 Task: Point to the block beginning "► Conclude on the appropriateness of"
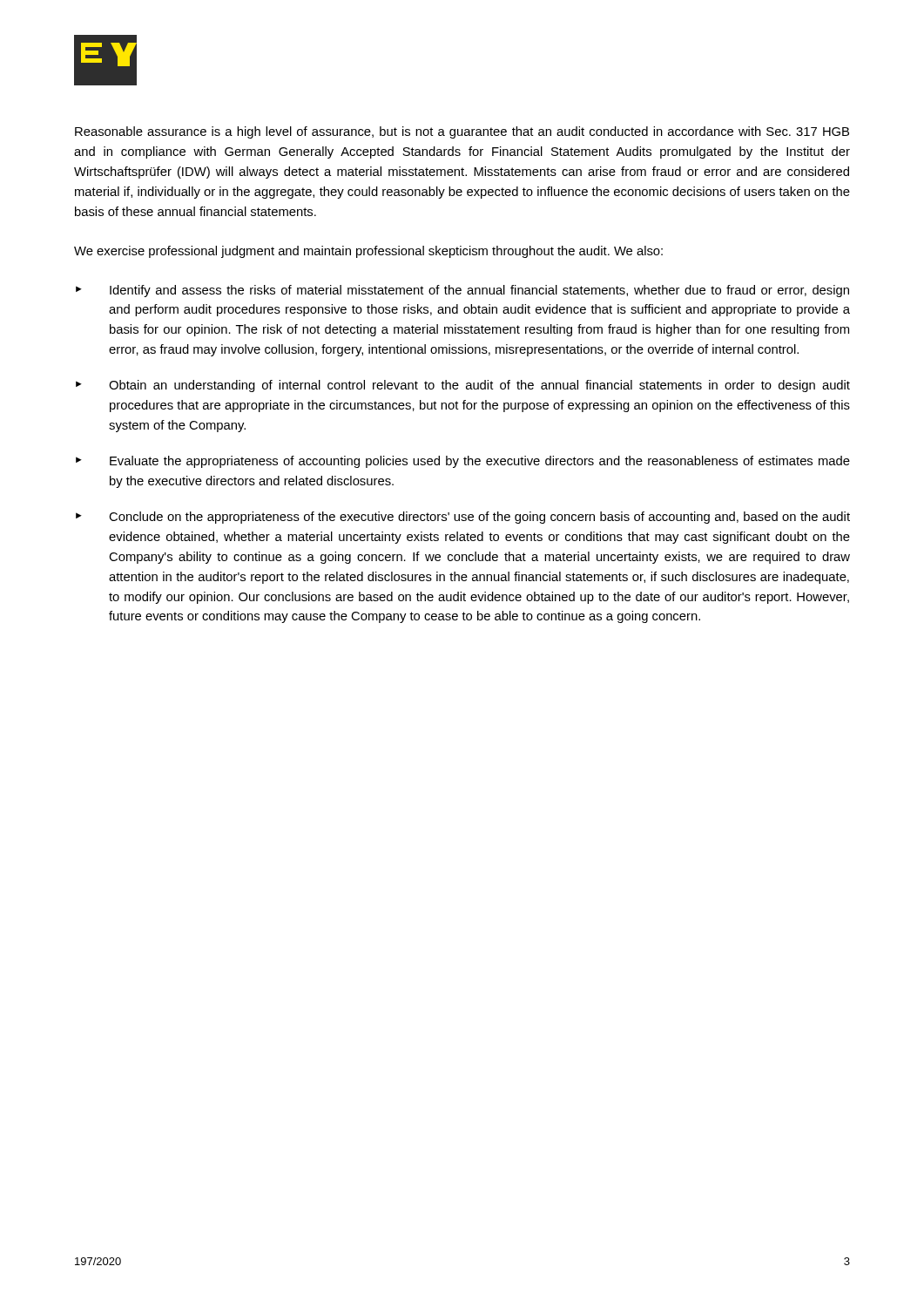tap(462, 567)
